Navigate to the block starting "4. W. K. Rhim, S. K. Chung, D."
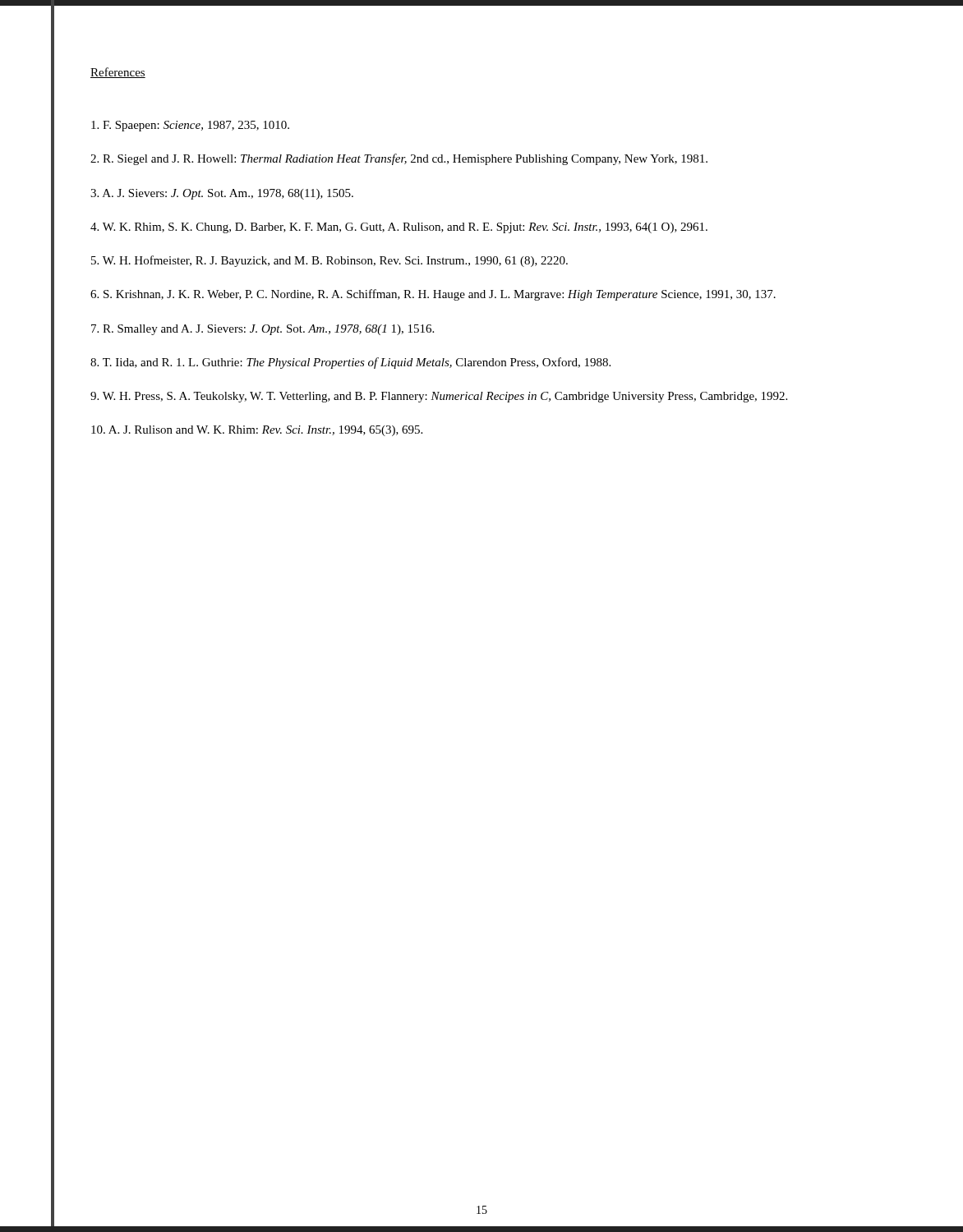Image resolution: width=963 pixels, height=1232 pixels. pos(399,227)
